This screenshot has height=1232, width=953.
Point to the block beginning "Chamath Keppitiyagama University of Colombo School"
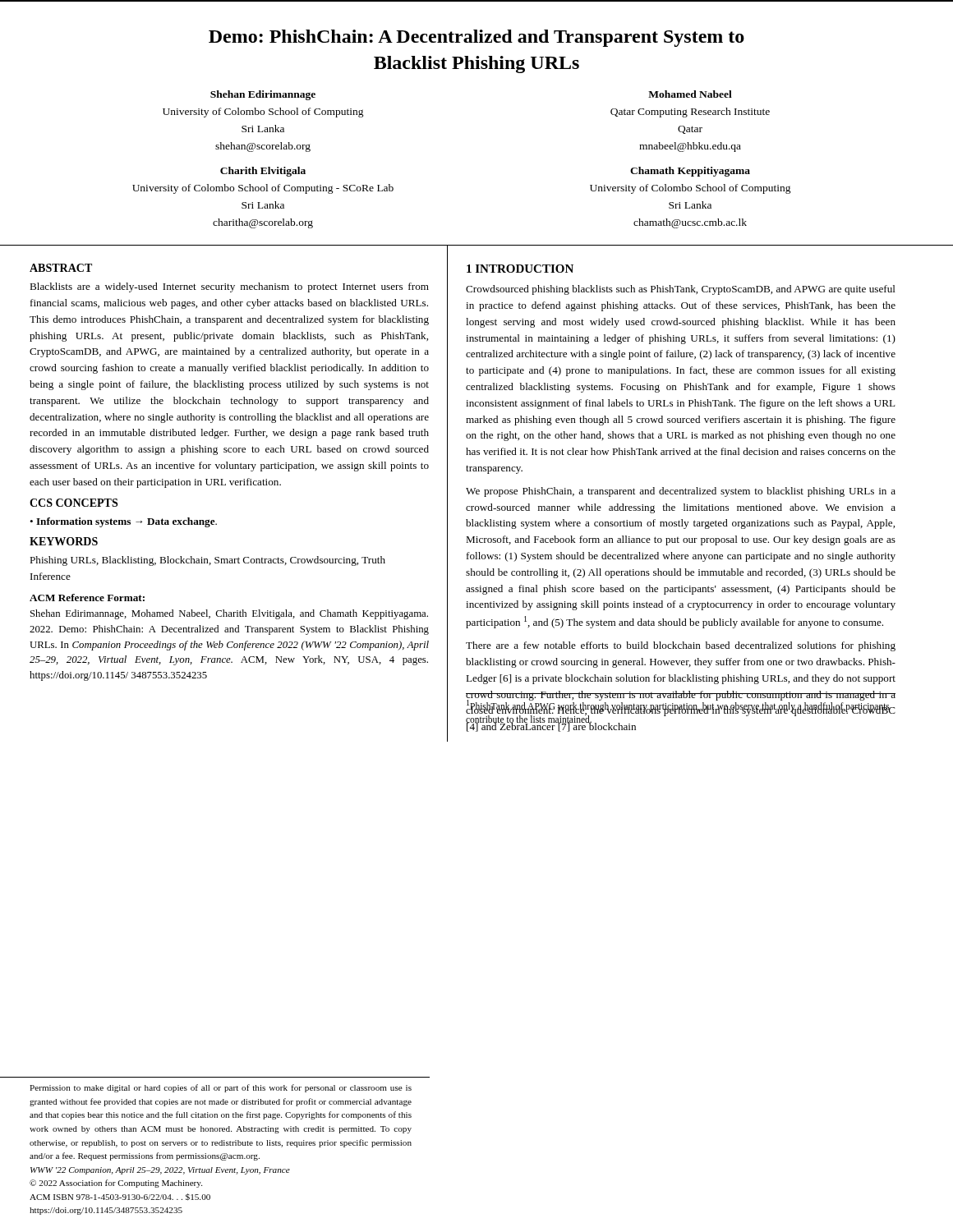pos(690,197)
